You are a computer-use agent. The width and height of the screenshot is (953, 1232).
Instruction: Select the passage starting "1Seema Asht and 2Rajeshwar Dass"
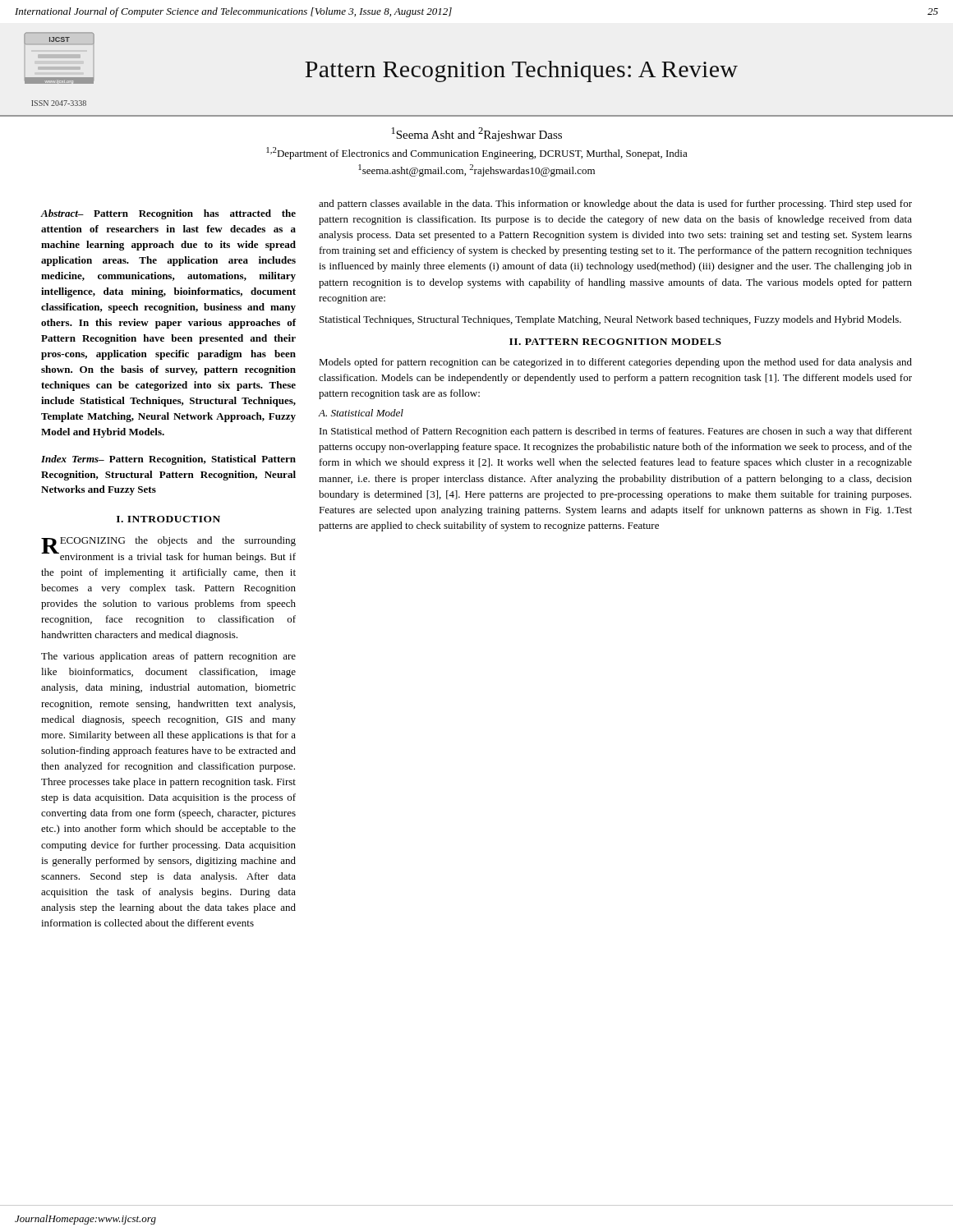476,133
